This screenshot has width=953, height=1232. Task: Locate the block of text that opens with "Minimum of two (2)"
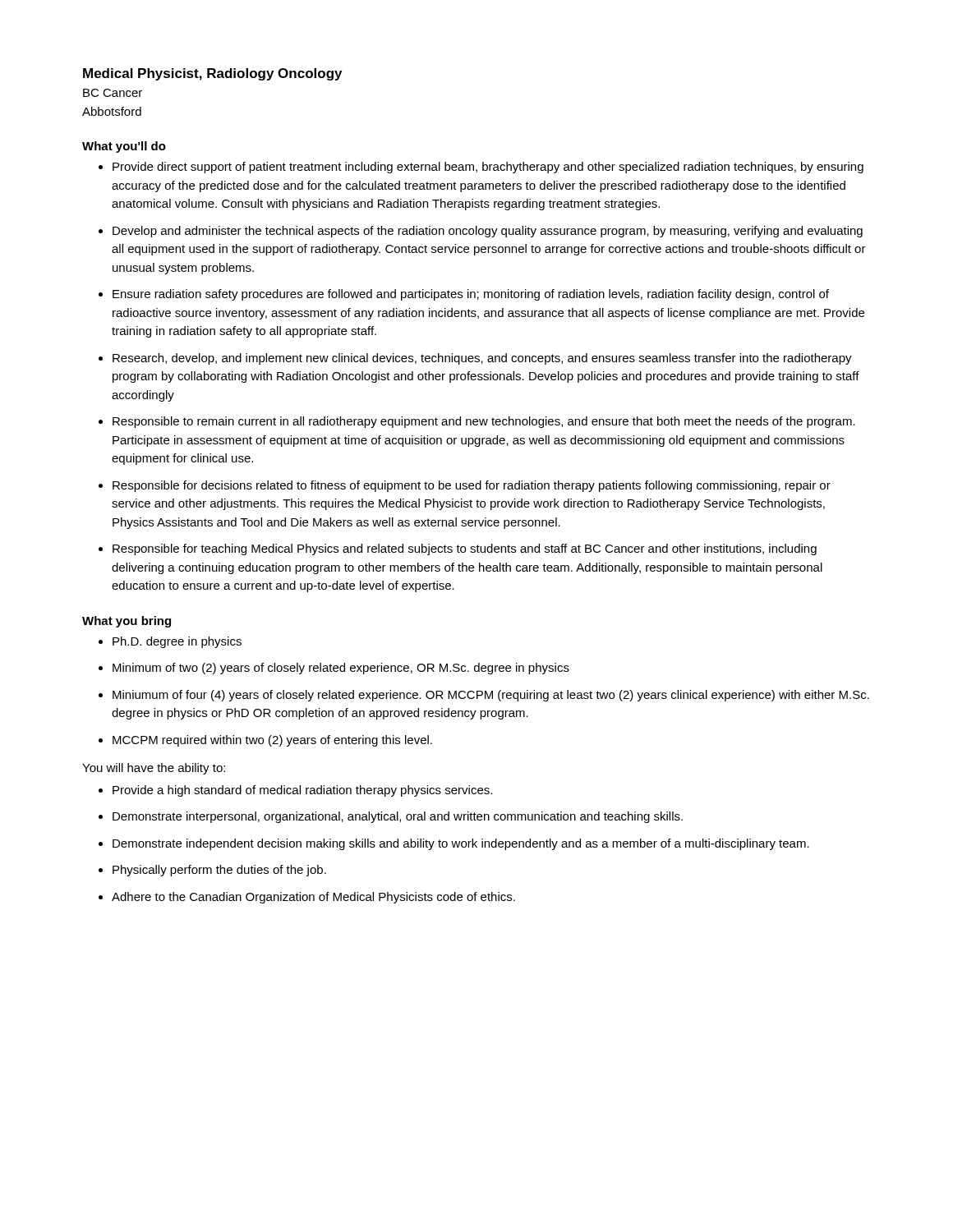click(x=340, y=667)
